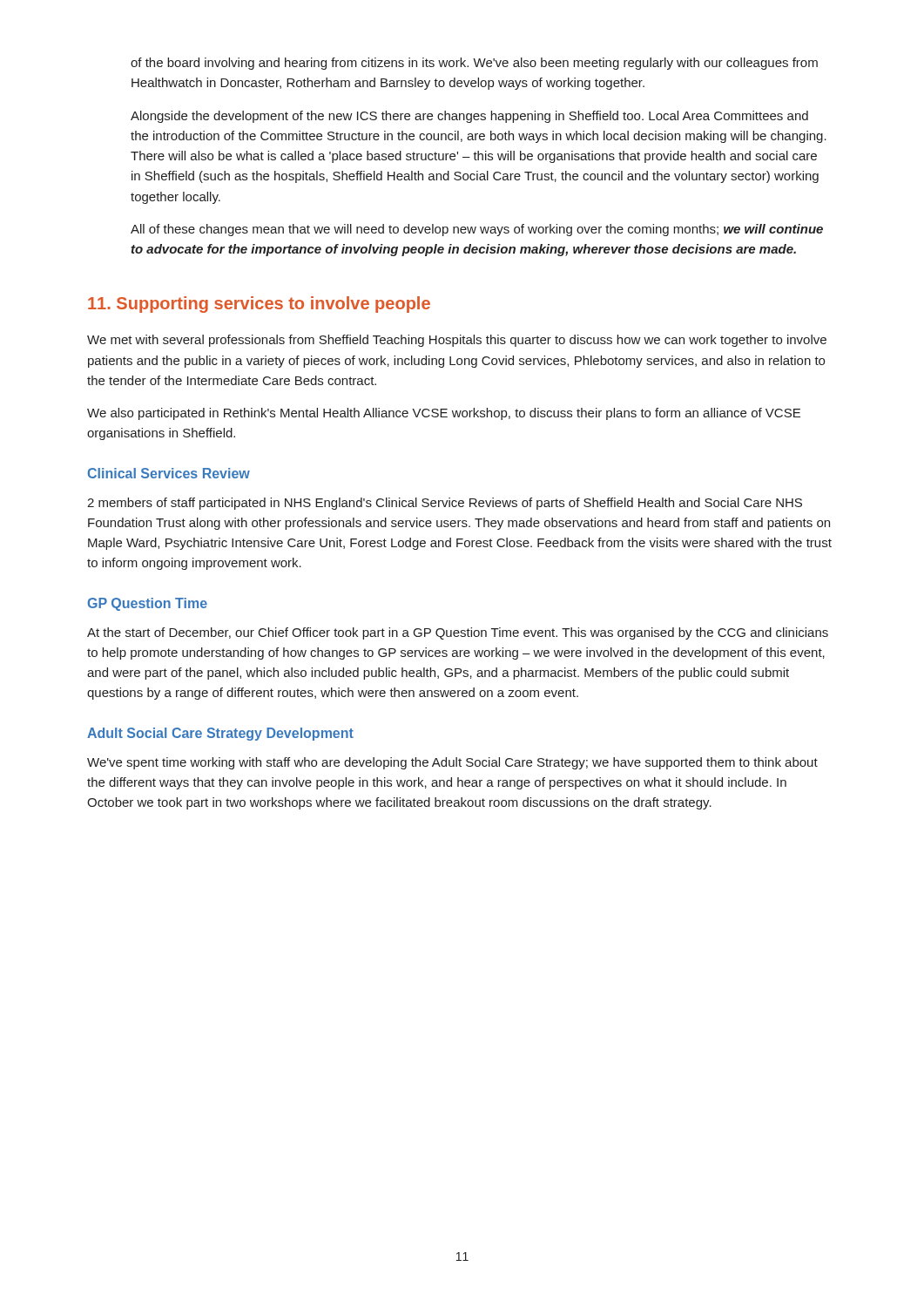Click on the section header that says "GP Question Time"
The width and height of the screenshot is (924, 1307).
(x=148, y=604)
